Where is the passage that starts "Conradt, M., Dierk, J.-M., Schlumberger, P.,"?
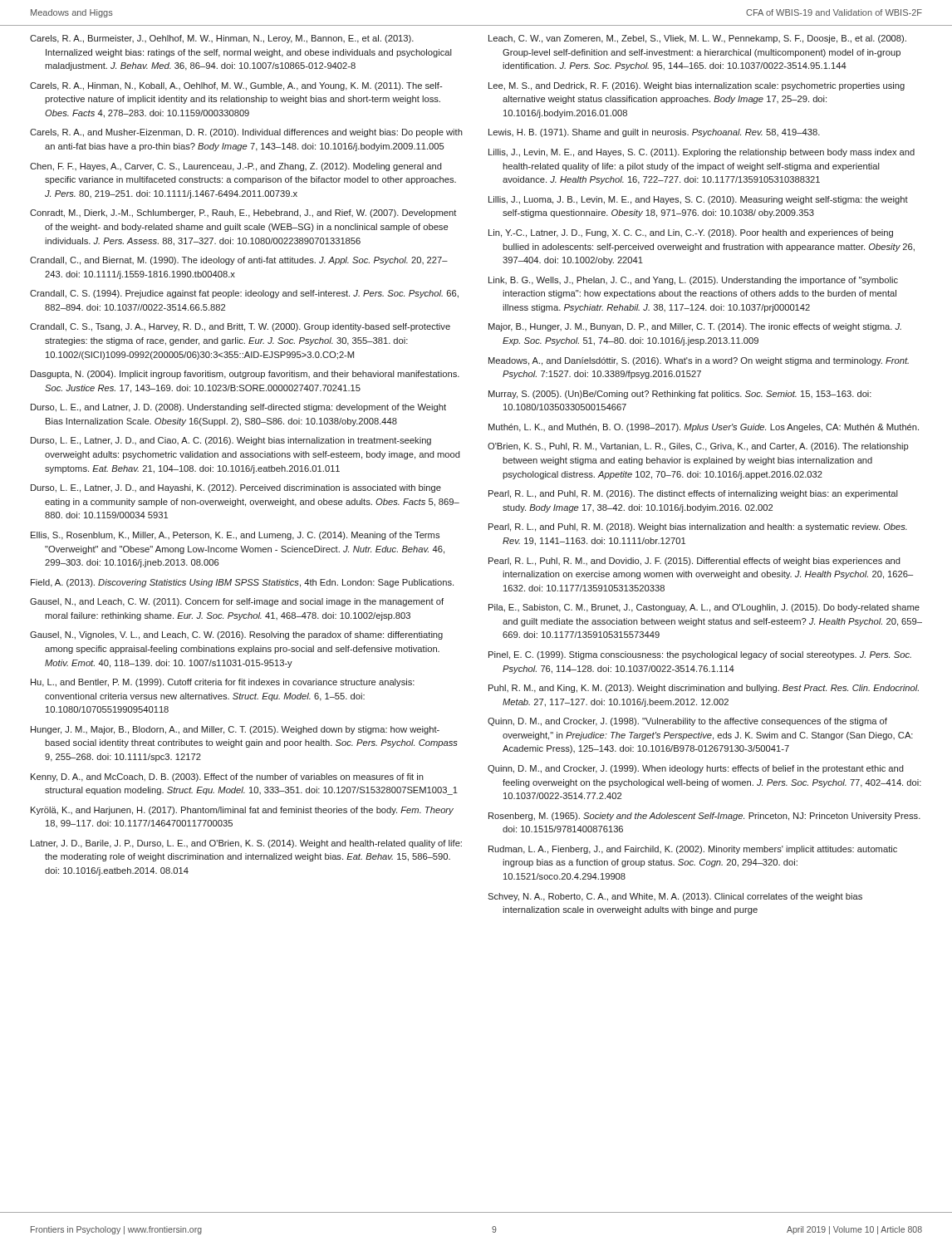The image size is (952, 1246). click(243, 227)
